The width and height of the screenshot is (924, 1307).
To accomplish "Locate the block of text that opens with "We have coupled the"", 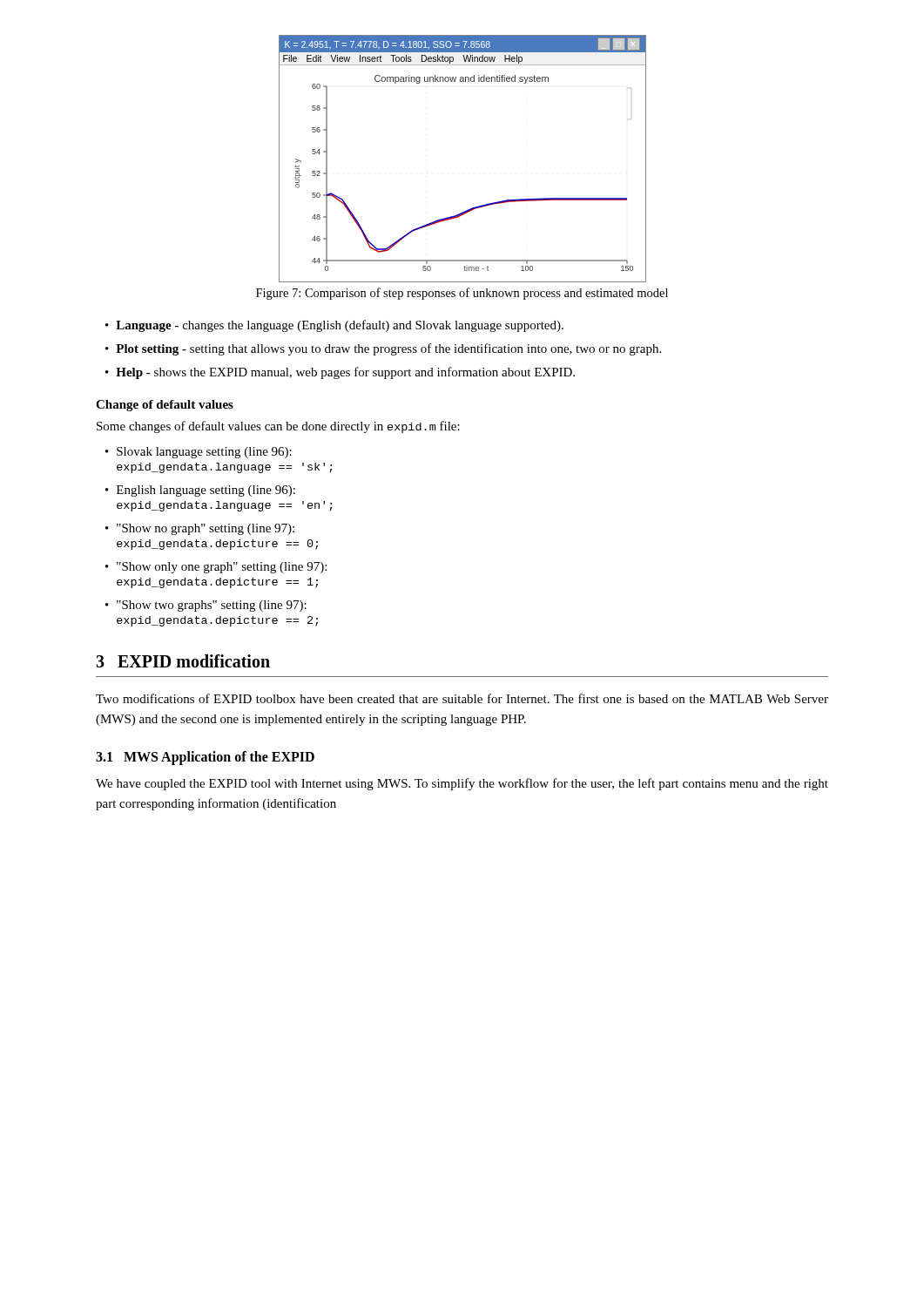I will 462,793.
